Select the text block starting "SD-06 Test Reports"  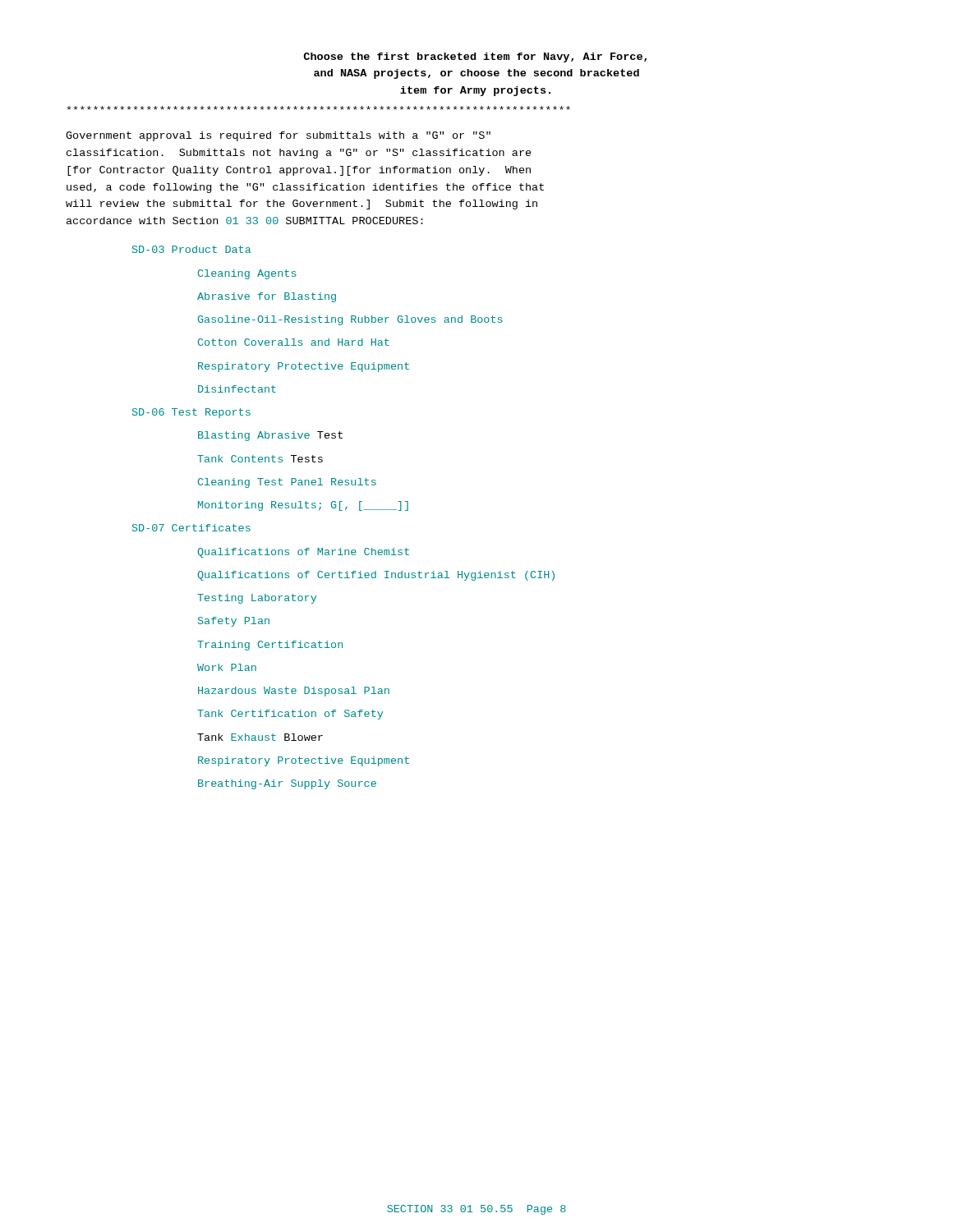pyautogui.click(x=191, y=413)
